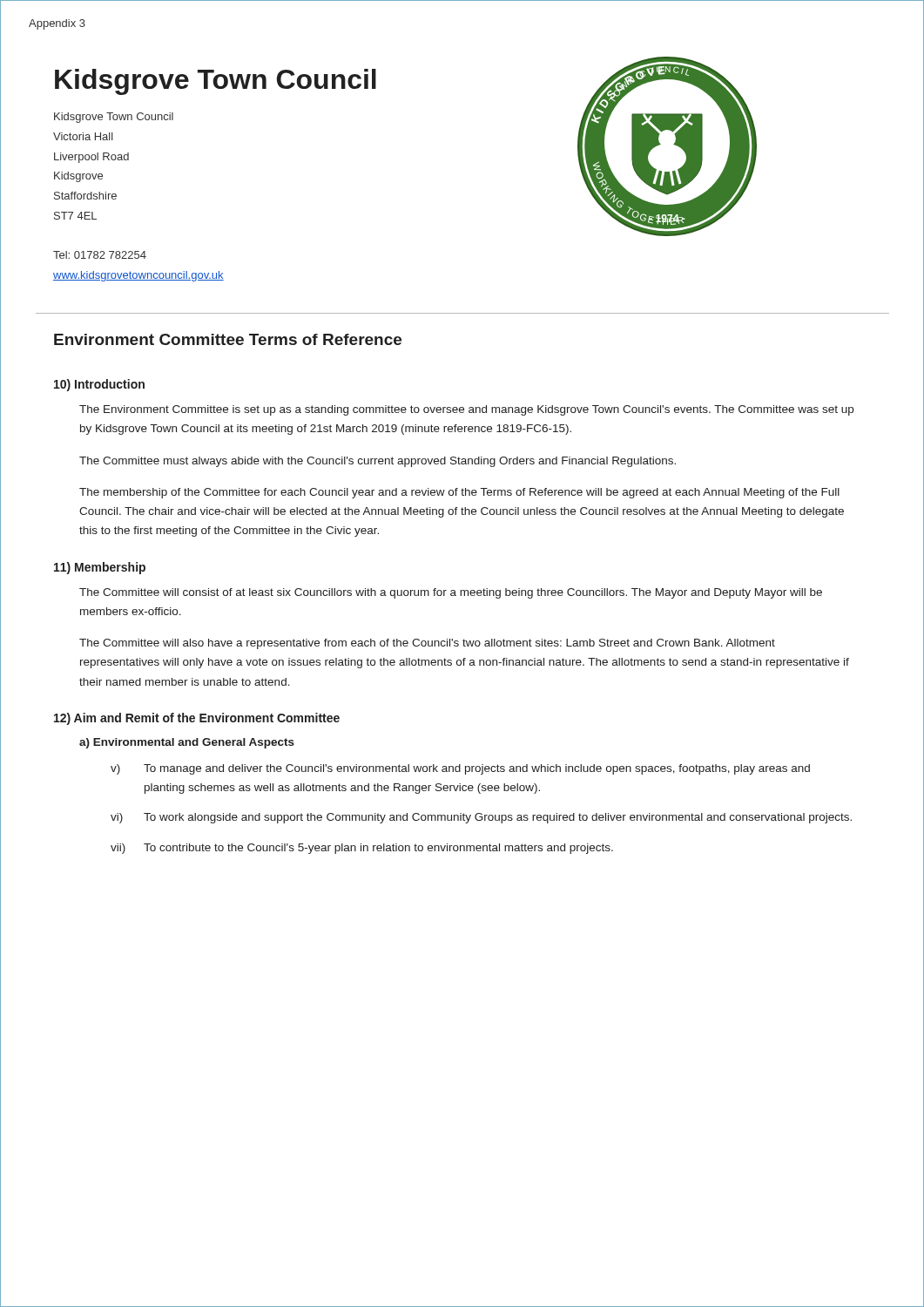Click on the section header that reads "a) Environmental and"
The width and height of the screenshot is (924, 1307).
(x=187, y=742)
